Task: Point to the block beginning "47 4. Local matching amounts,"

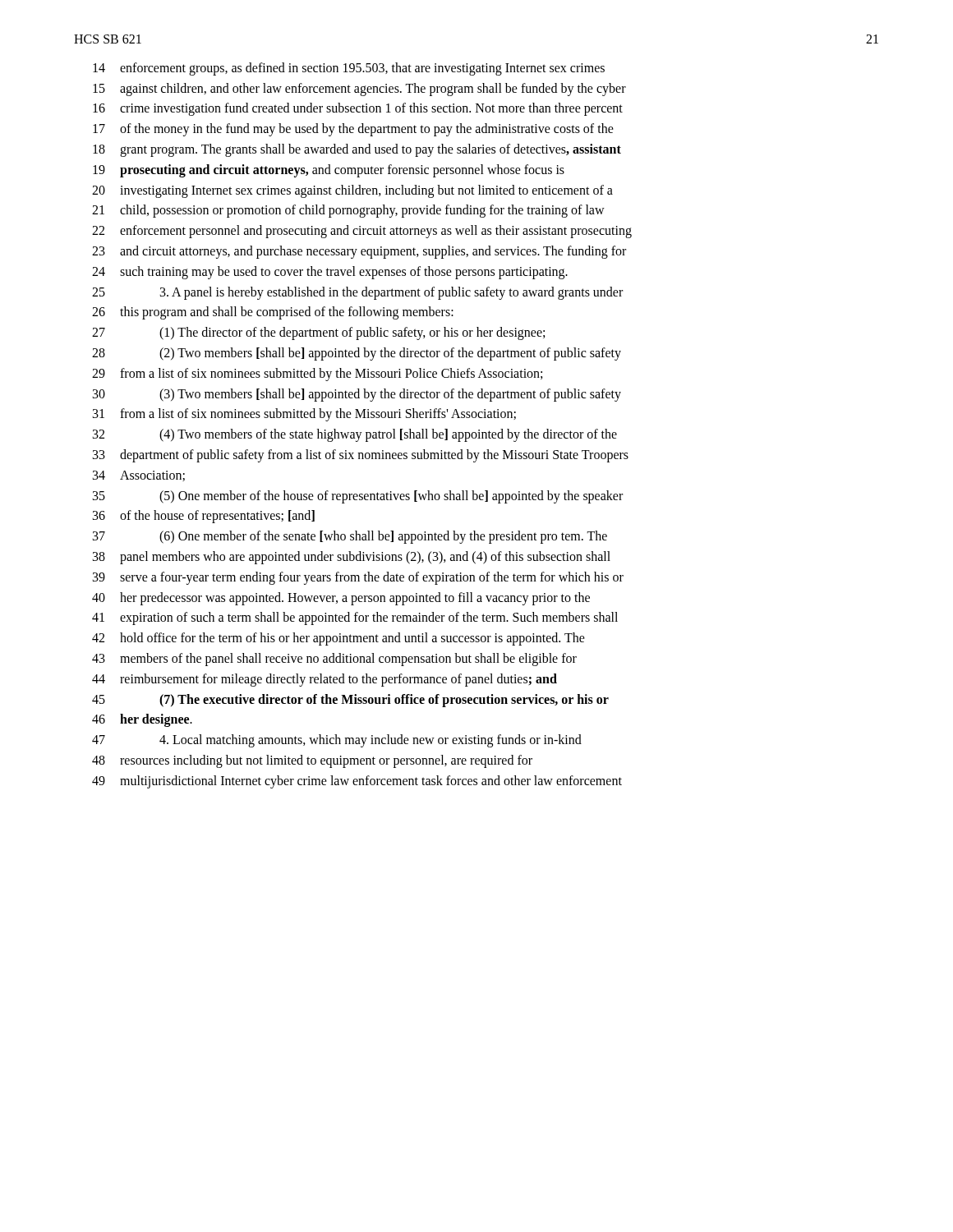Action: coord(476,740)
